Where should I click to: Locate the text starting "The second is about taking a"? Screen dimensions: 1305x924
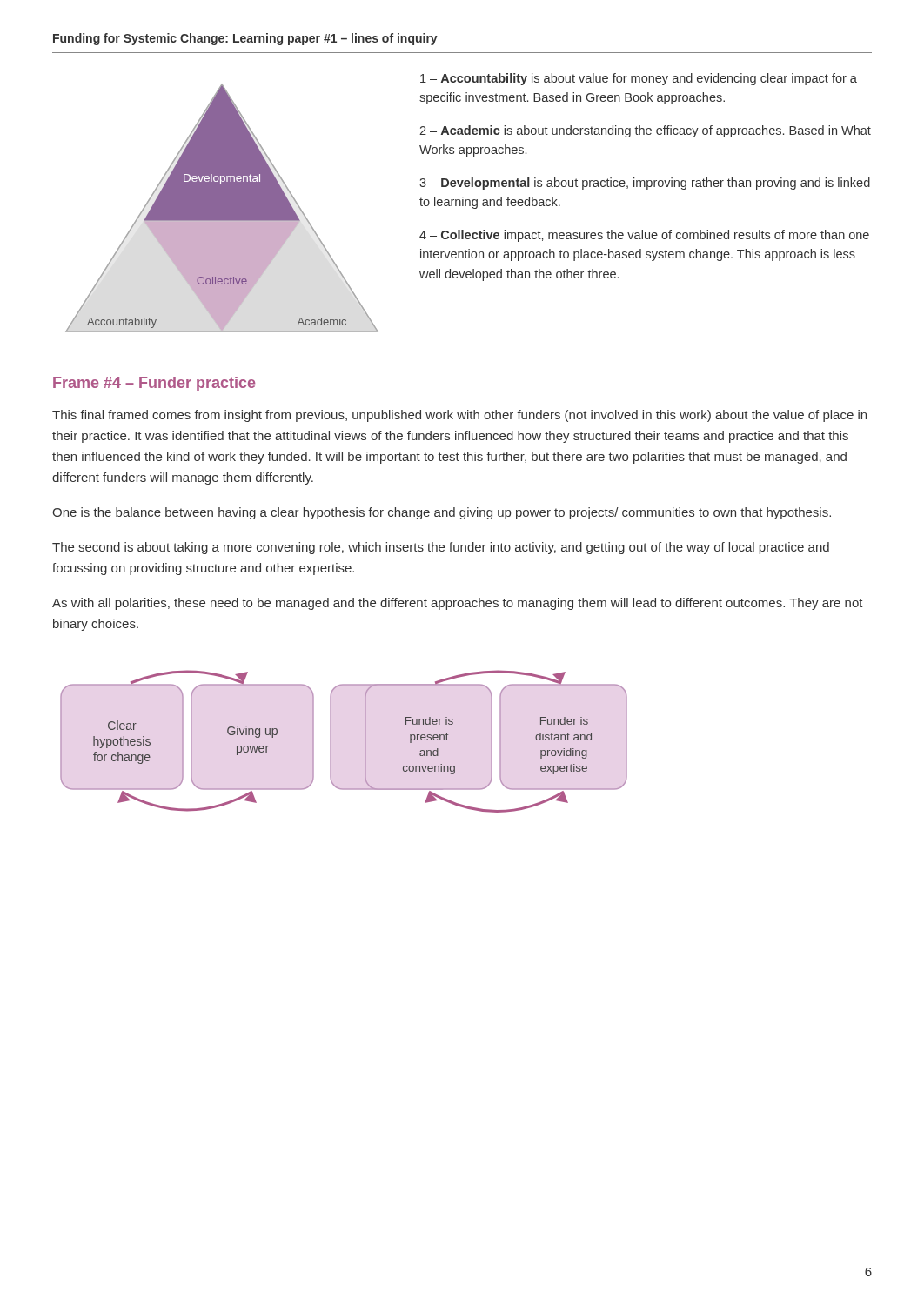click(441, 557)
